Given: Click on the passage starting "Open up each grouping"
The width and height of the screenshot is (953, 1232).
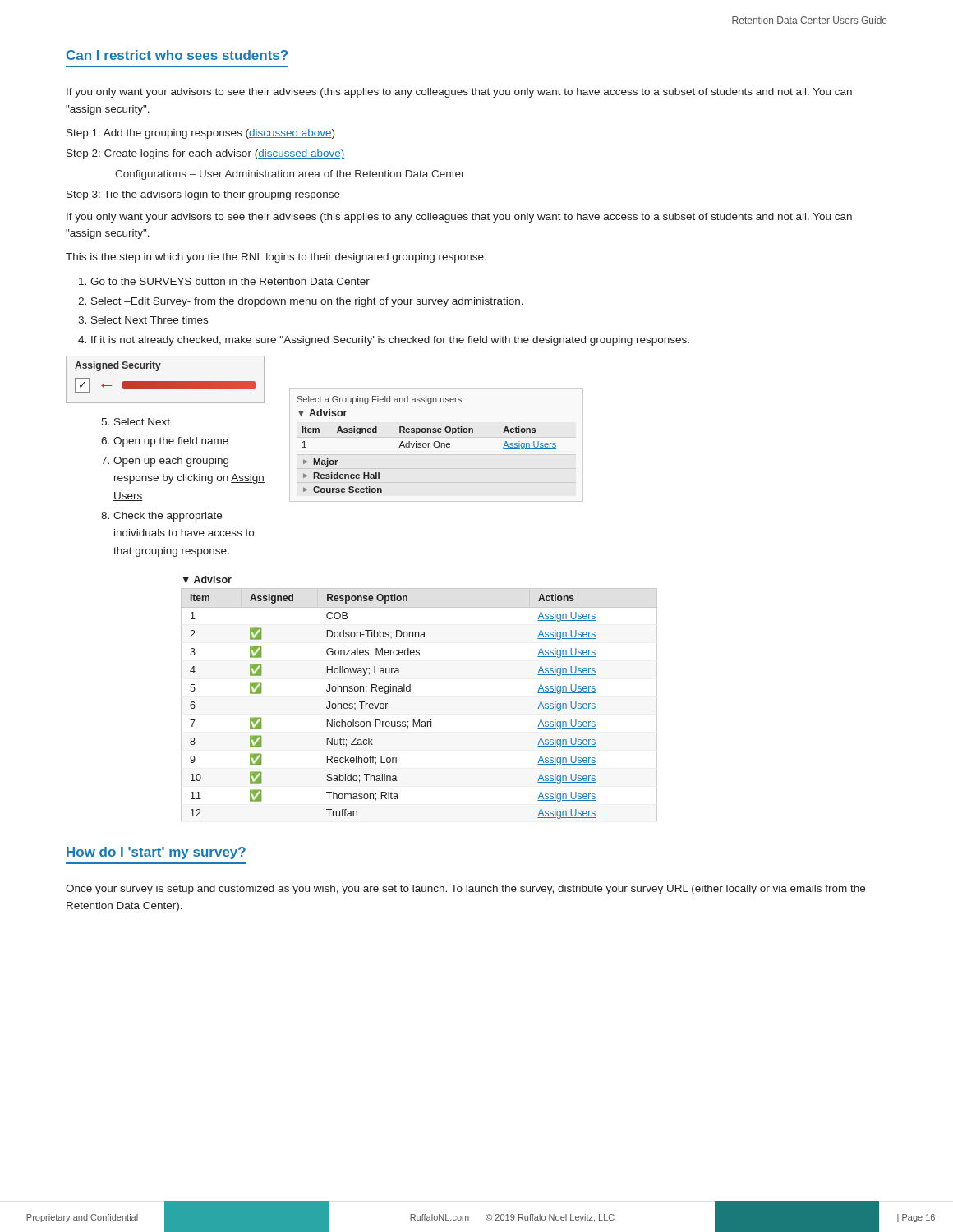Looking at the screenshot, I should (x=189, y=478).
